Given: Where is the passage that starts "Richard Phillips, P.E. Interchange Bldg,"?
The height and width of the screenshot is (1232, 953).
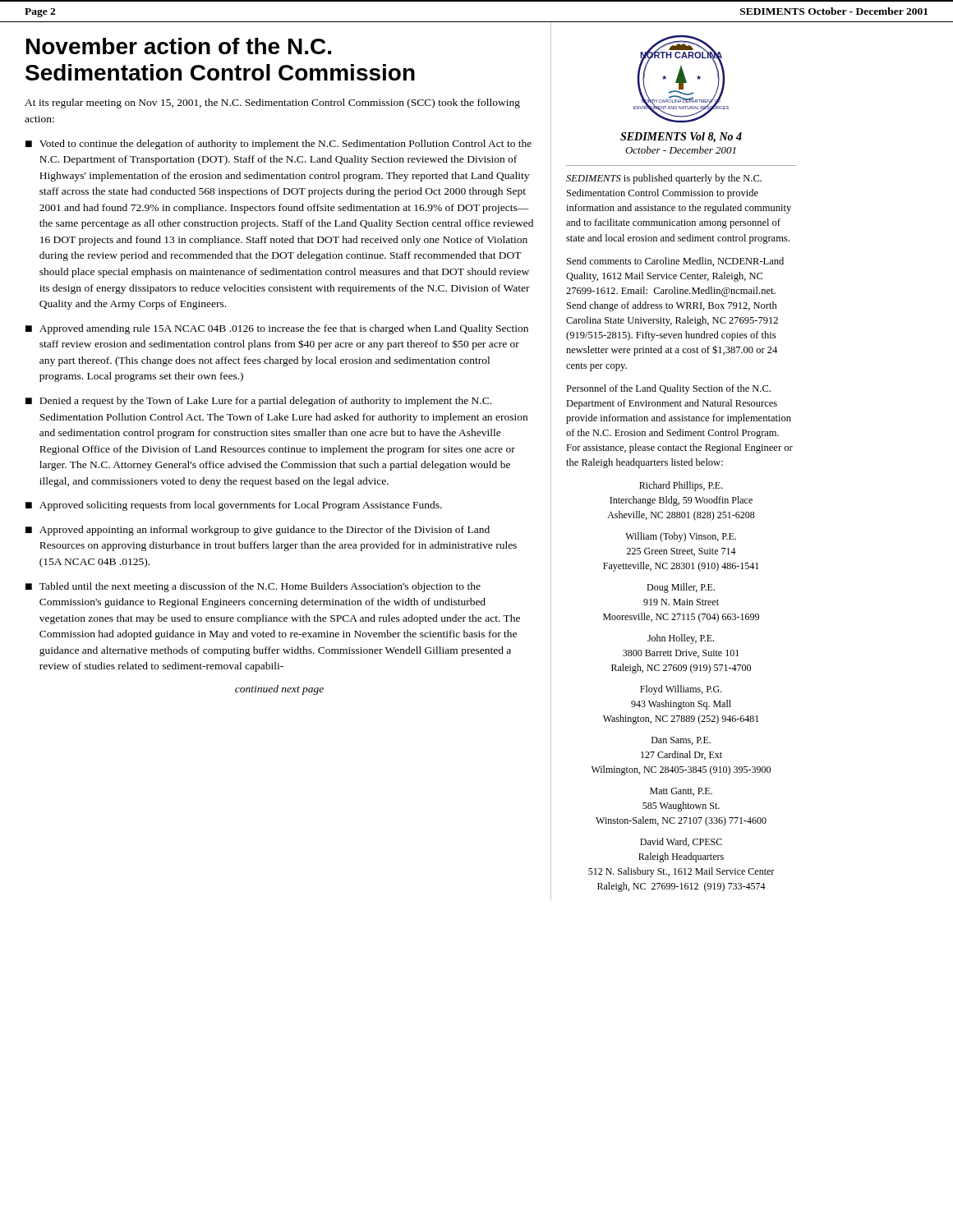Looking at the screenshot, I should point(681,500).
